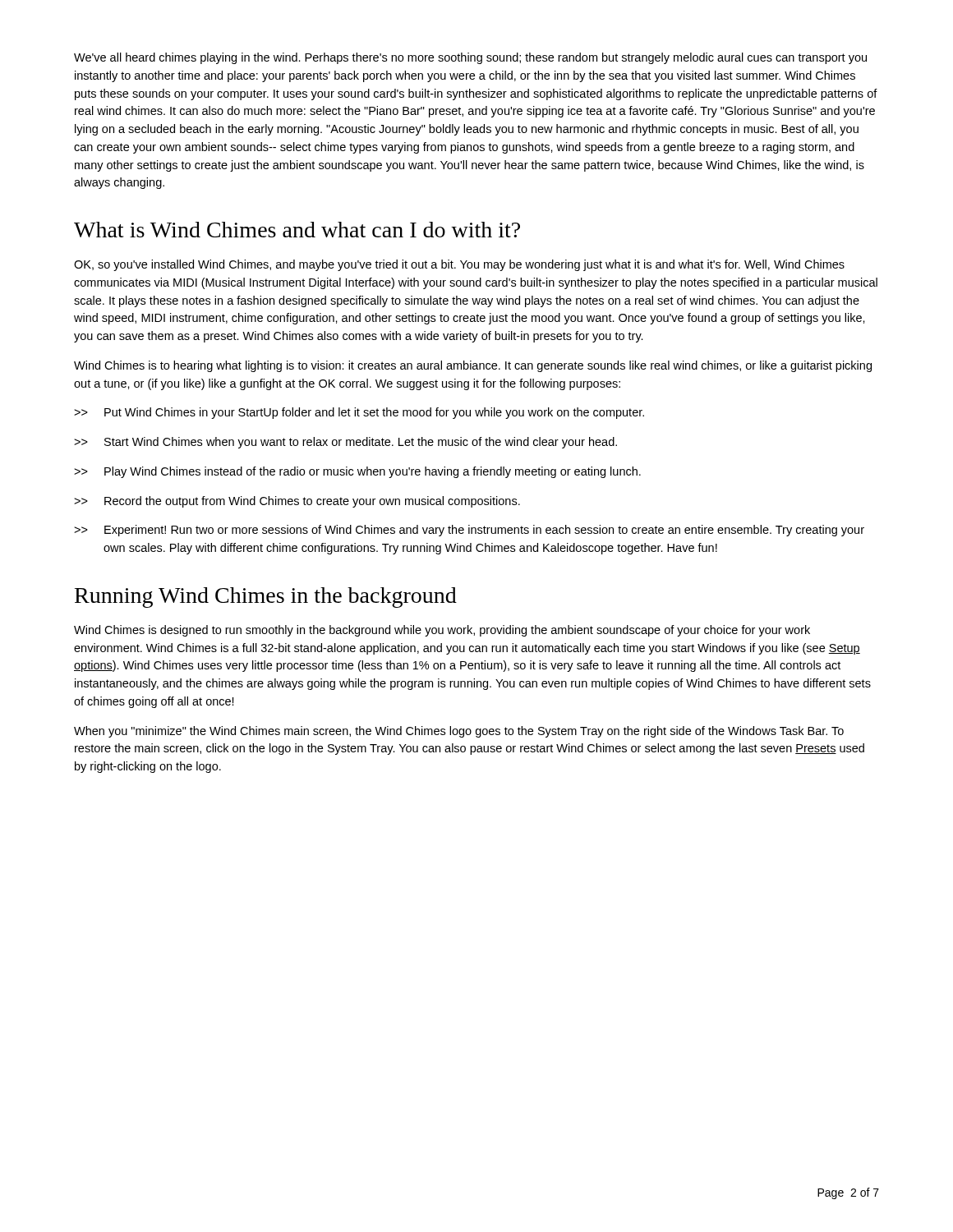953x1232 pixels.
Task: Select the block starting ">> Play Wind Chimes instead of the radio"
Action: (476, 472)
